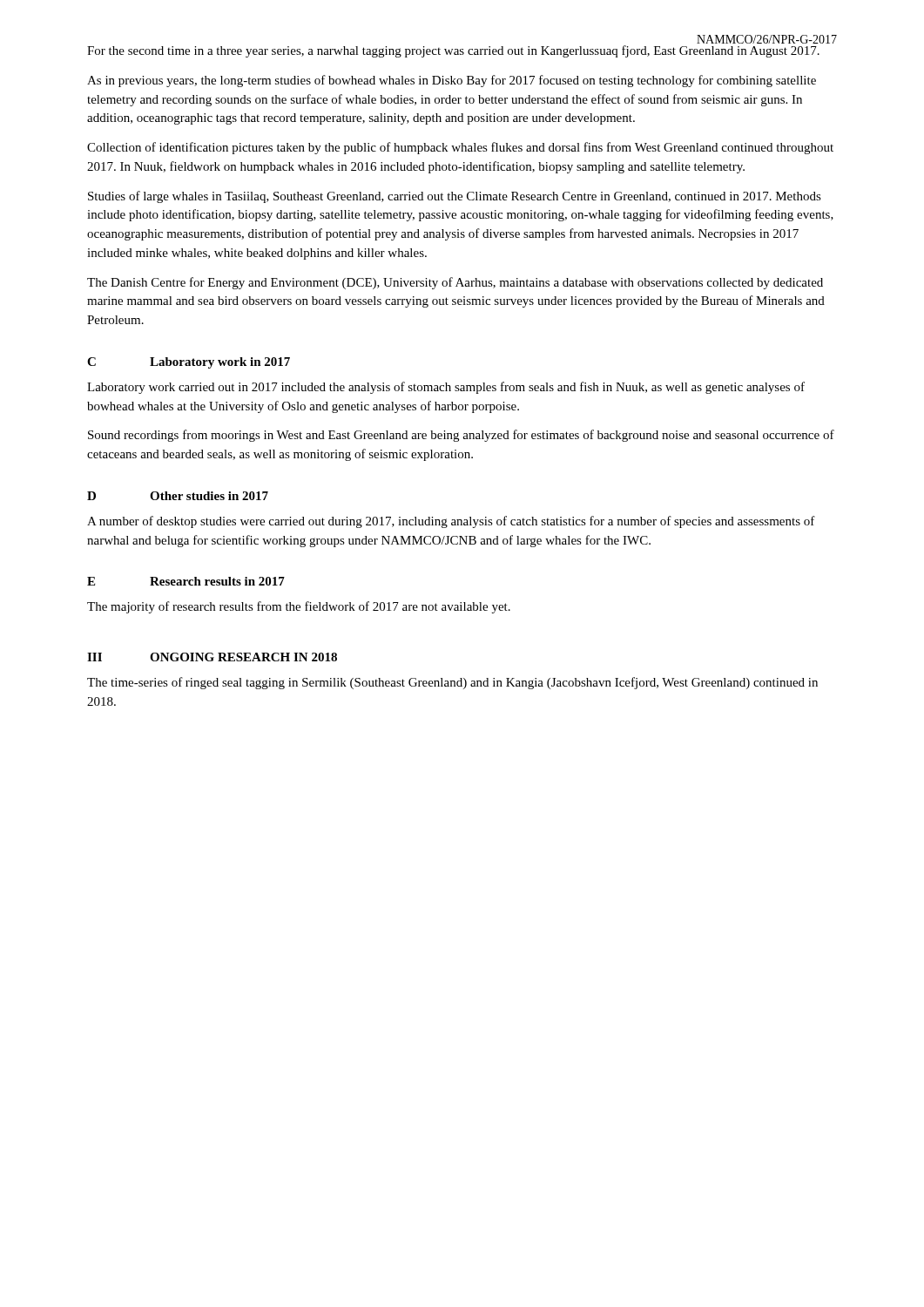Where is the passage that starts "The Danish Centre for Energy"?
The width and height of the screenshot is (924, 1307).
pos(462,302)
